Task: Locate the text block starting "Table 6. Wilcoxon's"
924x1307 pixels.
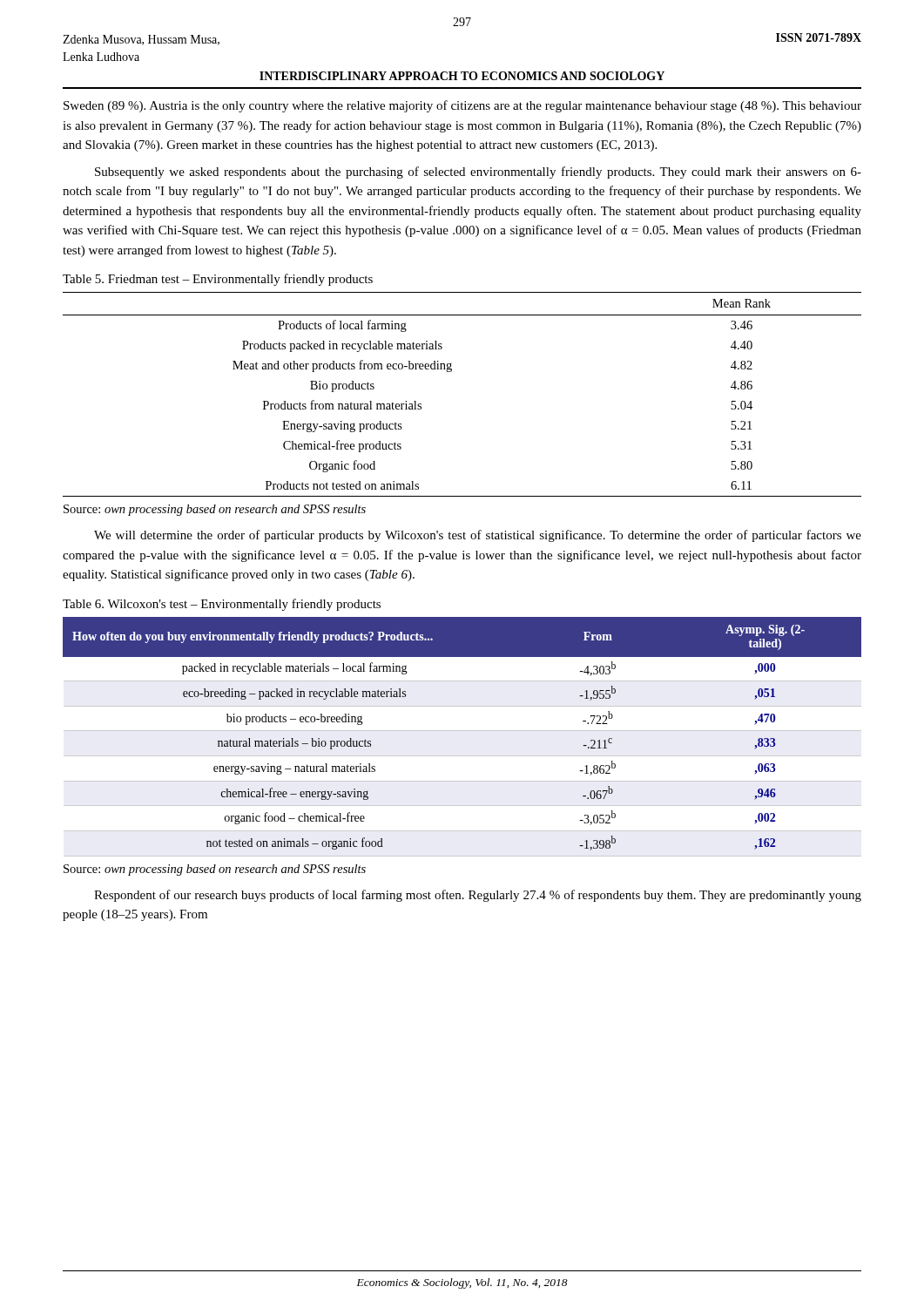Action: 222,603
